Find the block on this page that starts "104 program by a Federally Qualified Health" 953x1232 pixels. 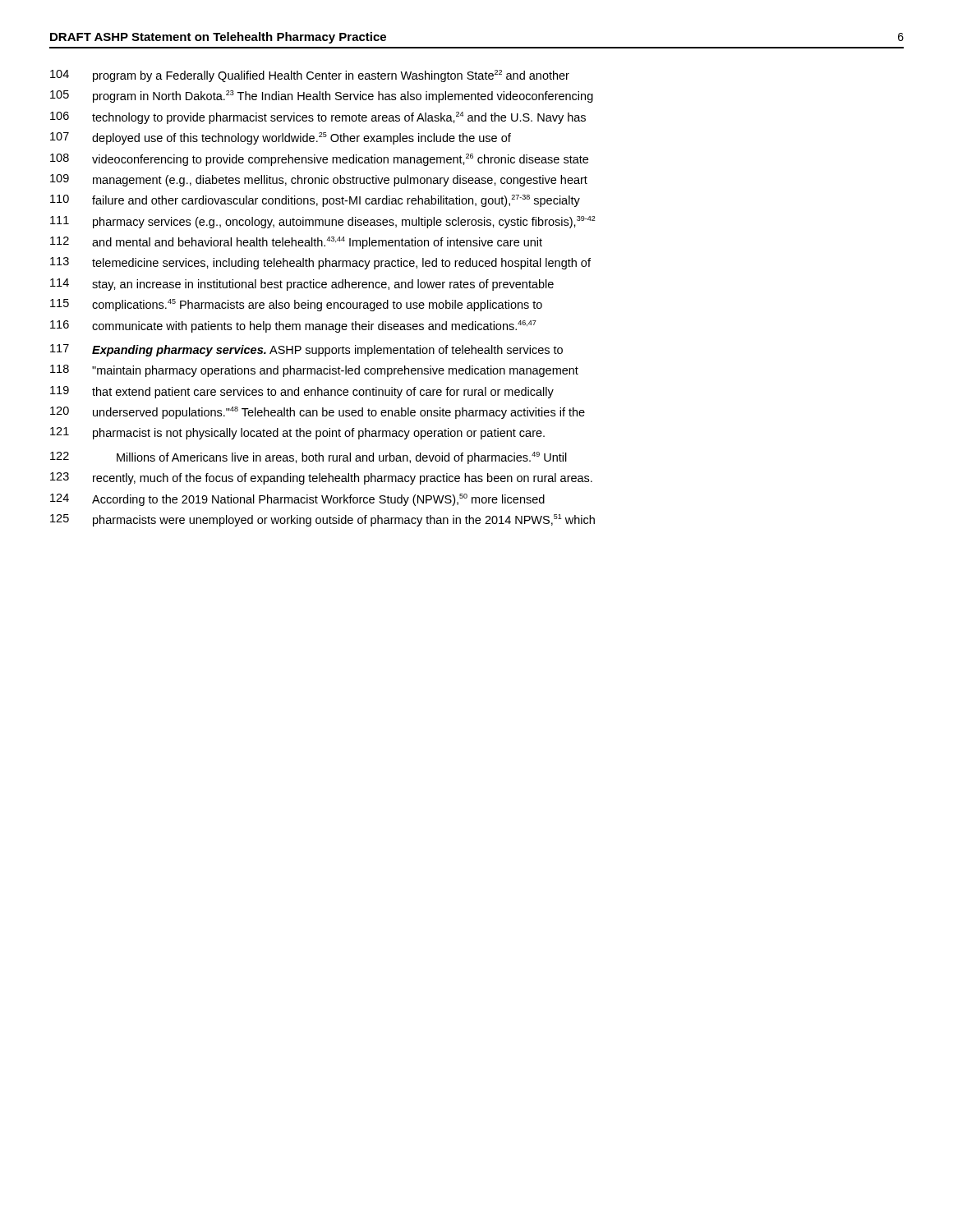click(476, 76)
